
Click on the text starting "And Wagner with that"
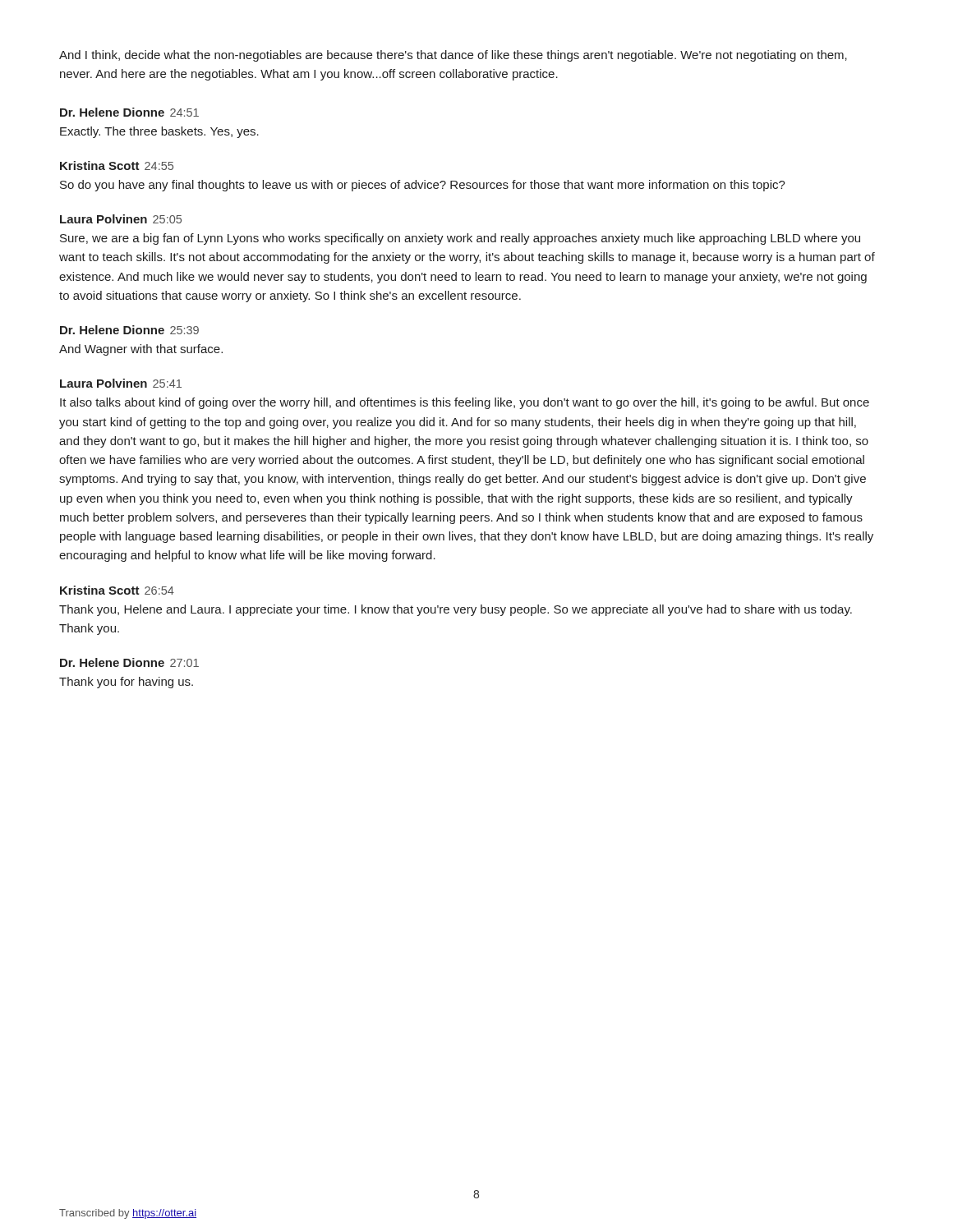point(141,349)
